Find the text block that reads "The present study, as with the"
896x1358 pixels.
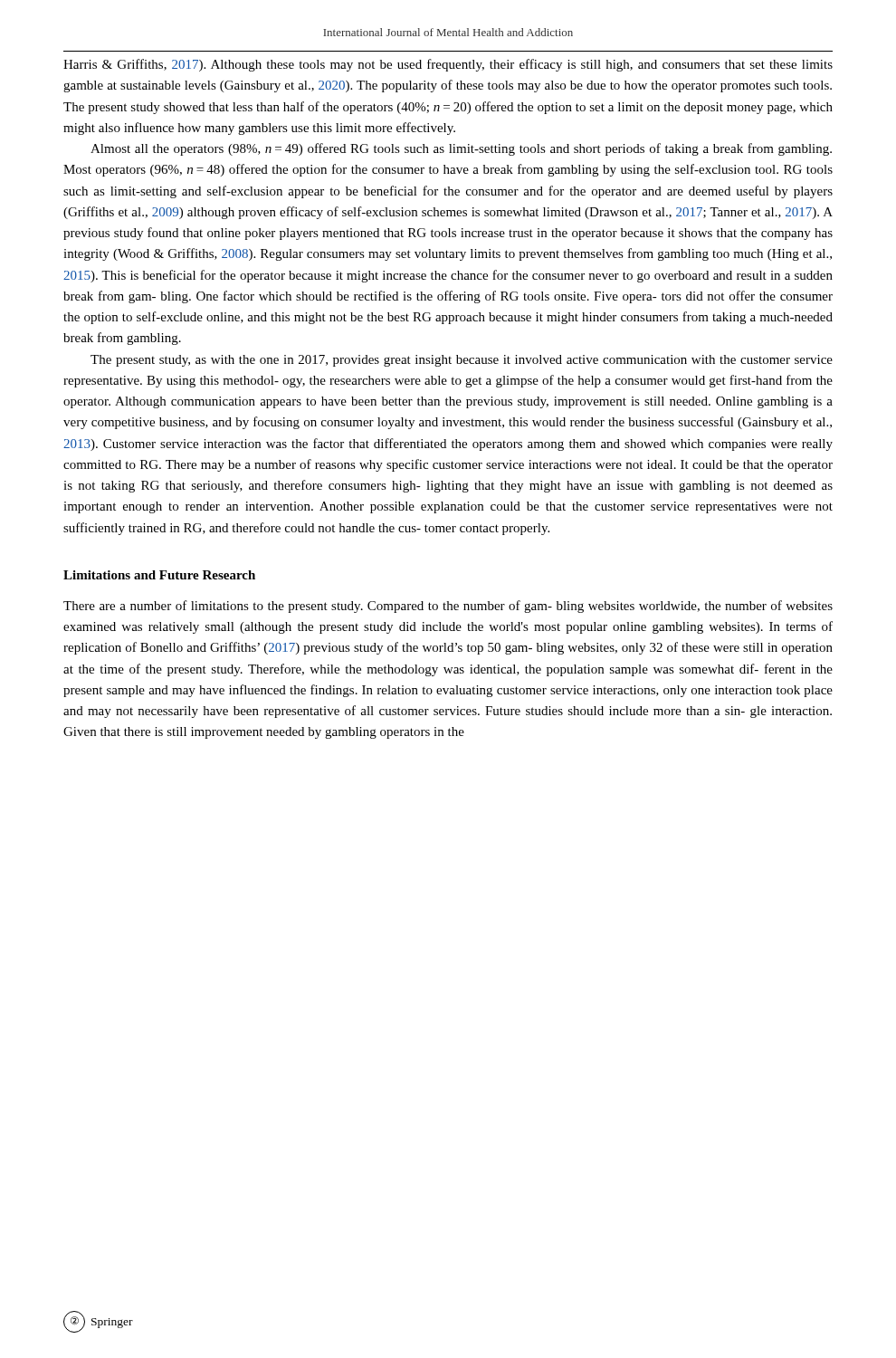point(448,444)
